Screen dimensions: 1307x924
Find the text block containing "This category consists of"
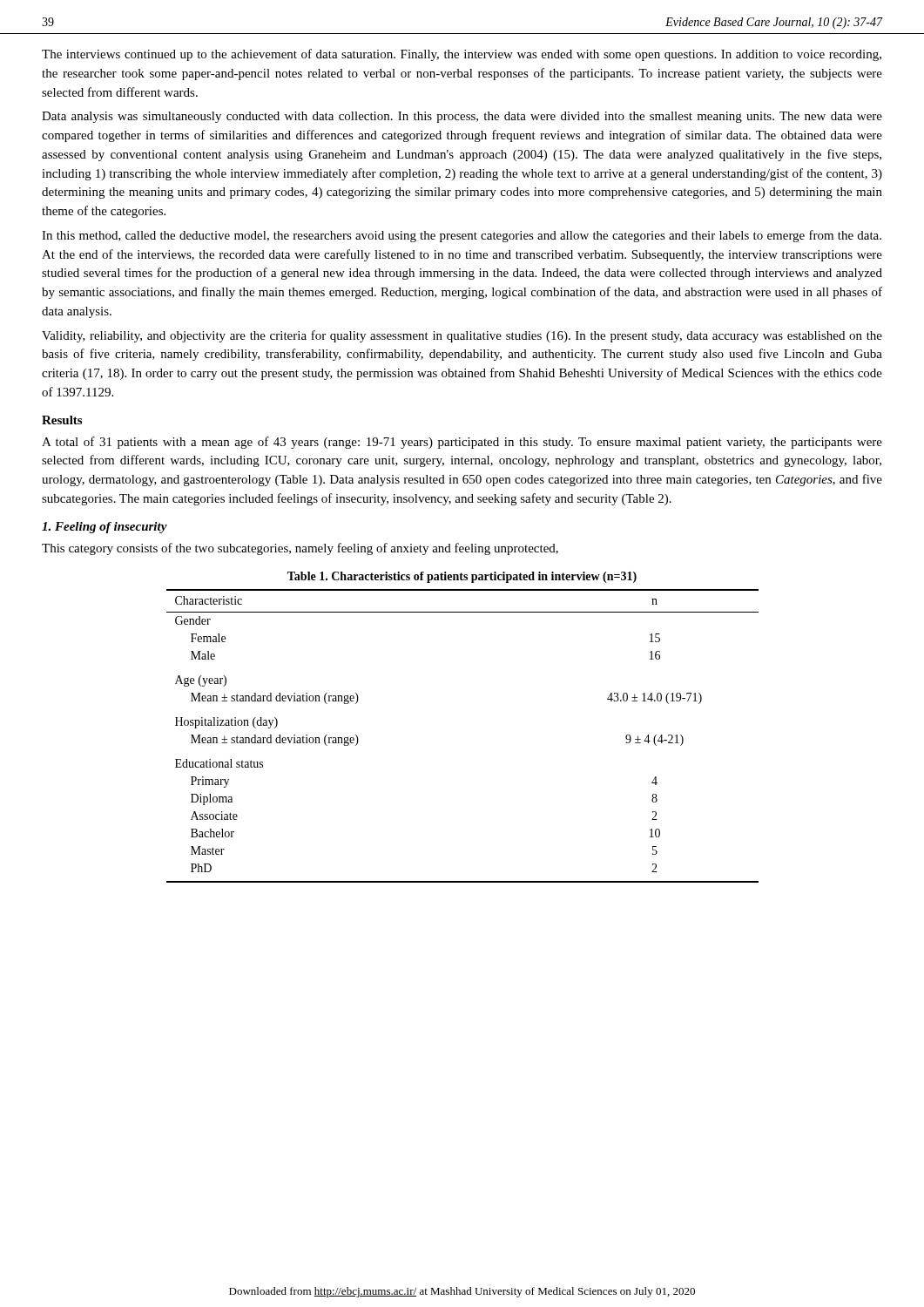coord(462,548)
